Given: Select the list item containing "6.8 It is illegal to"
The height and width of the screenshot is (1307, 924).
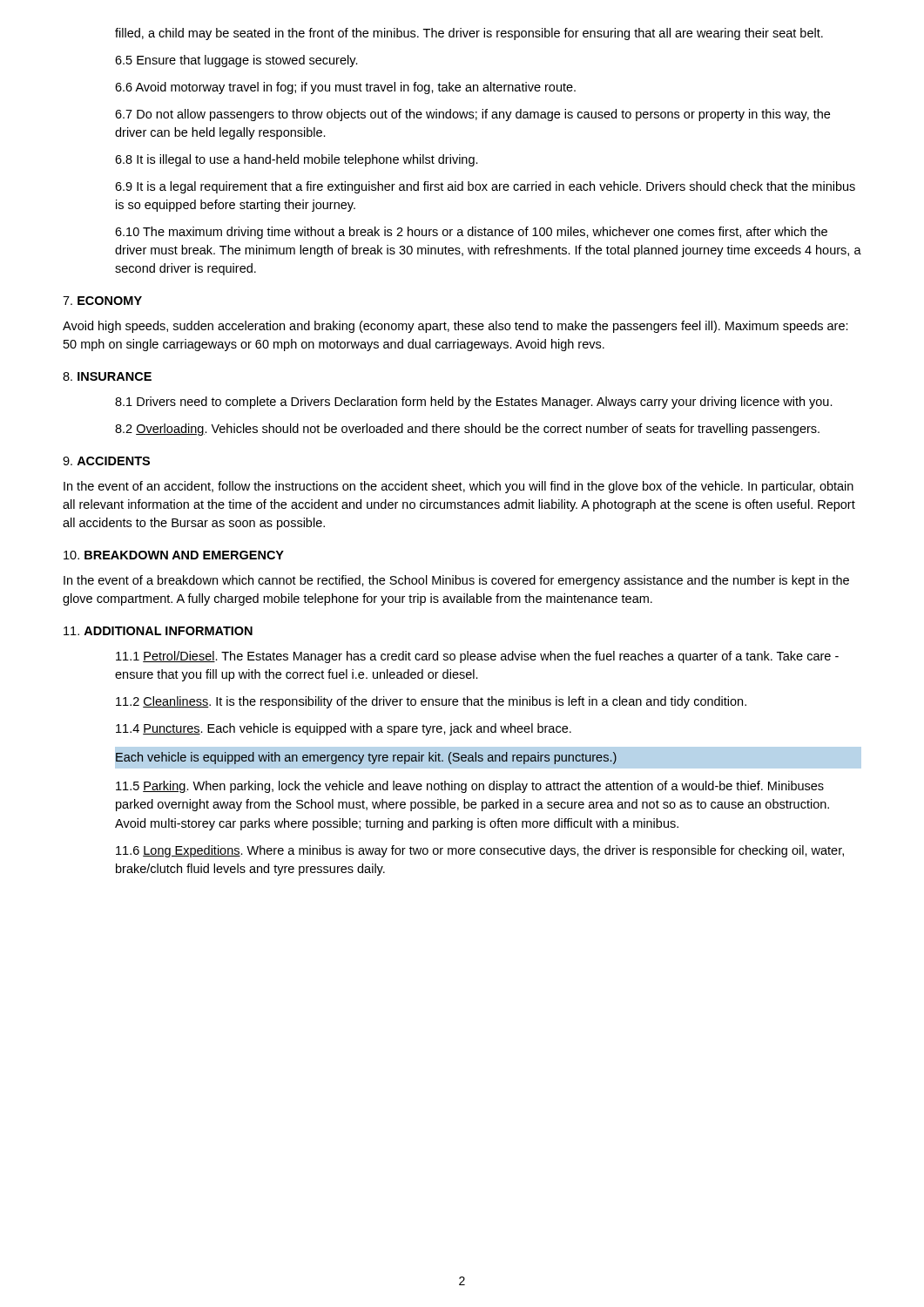Looking at the screenshot, I should [488, 160].
